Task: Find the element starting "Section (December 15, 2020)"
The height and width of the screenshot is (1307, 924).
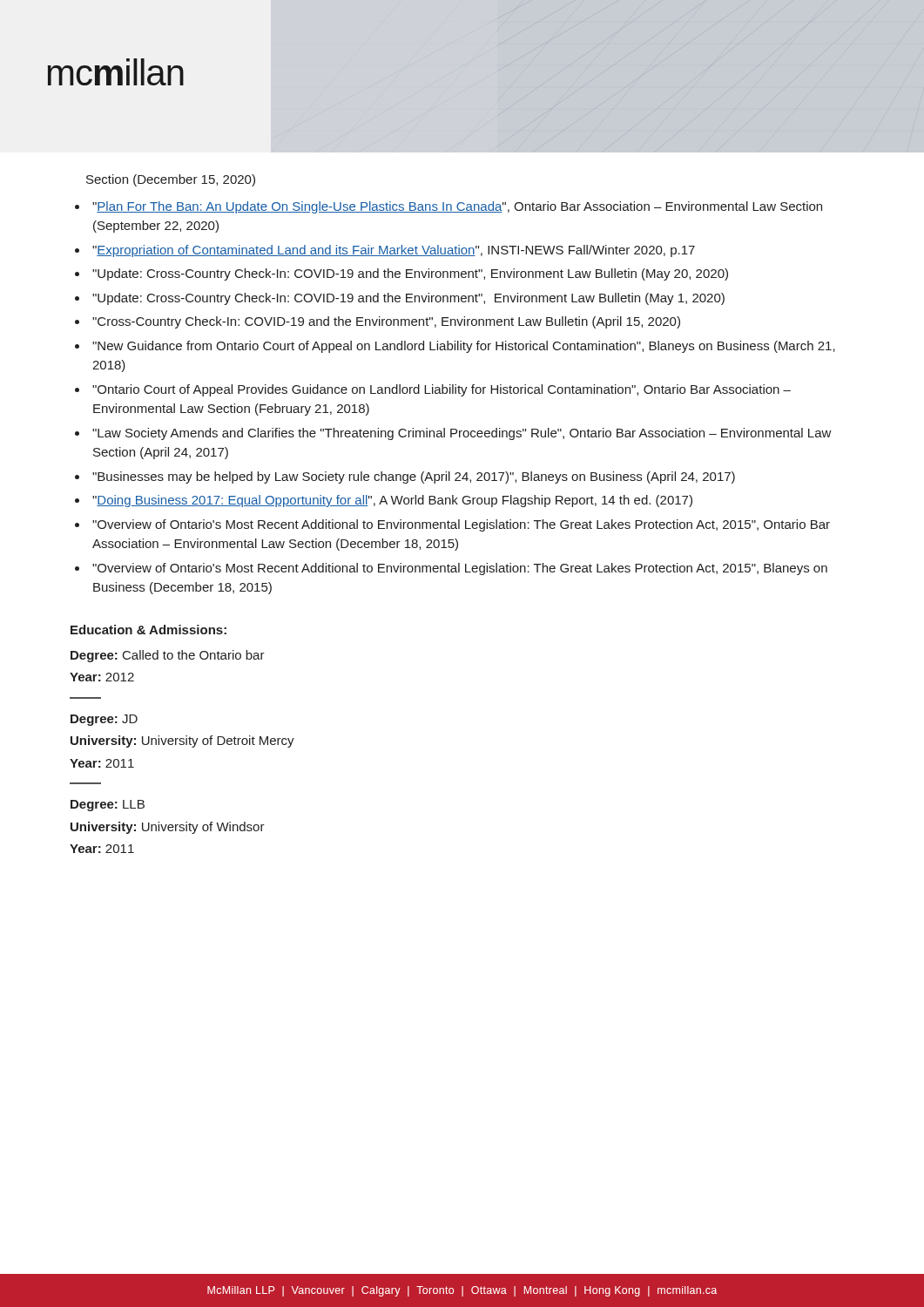Action: pyautogui.click(x=171, y=179)
